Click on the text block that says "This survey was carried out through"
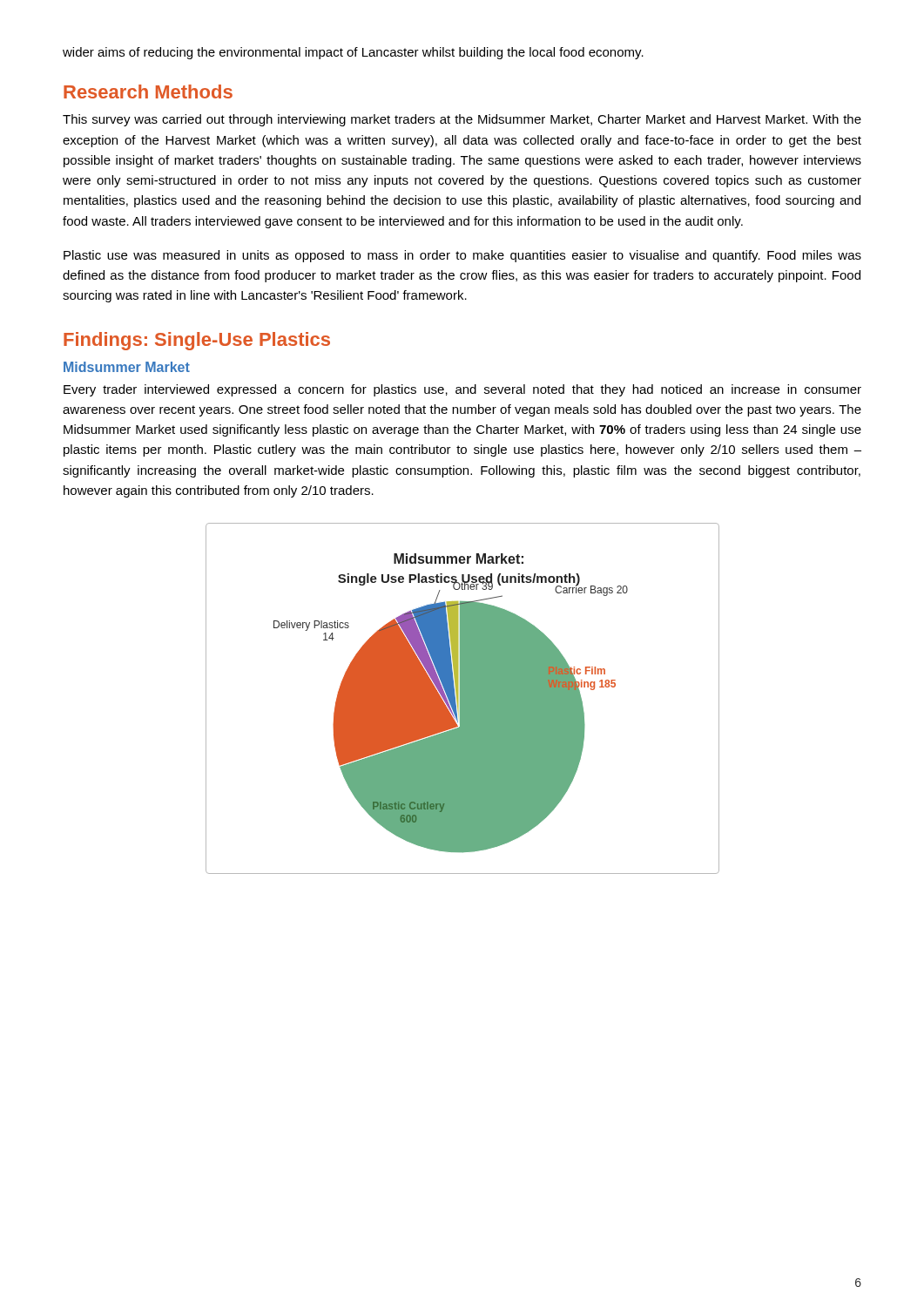The width and height of the screenshot is (924, 1307). (x=462, y=170)
